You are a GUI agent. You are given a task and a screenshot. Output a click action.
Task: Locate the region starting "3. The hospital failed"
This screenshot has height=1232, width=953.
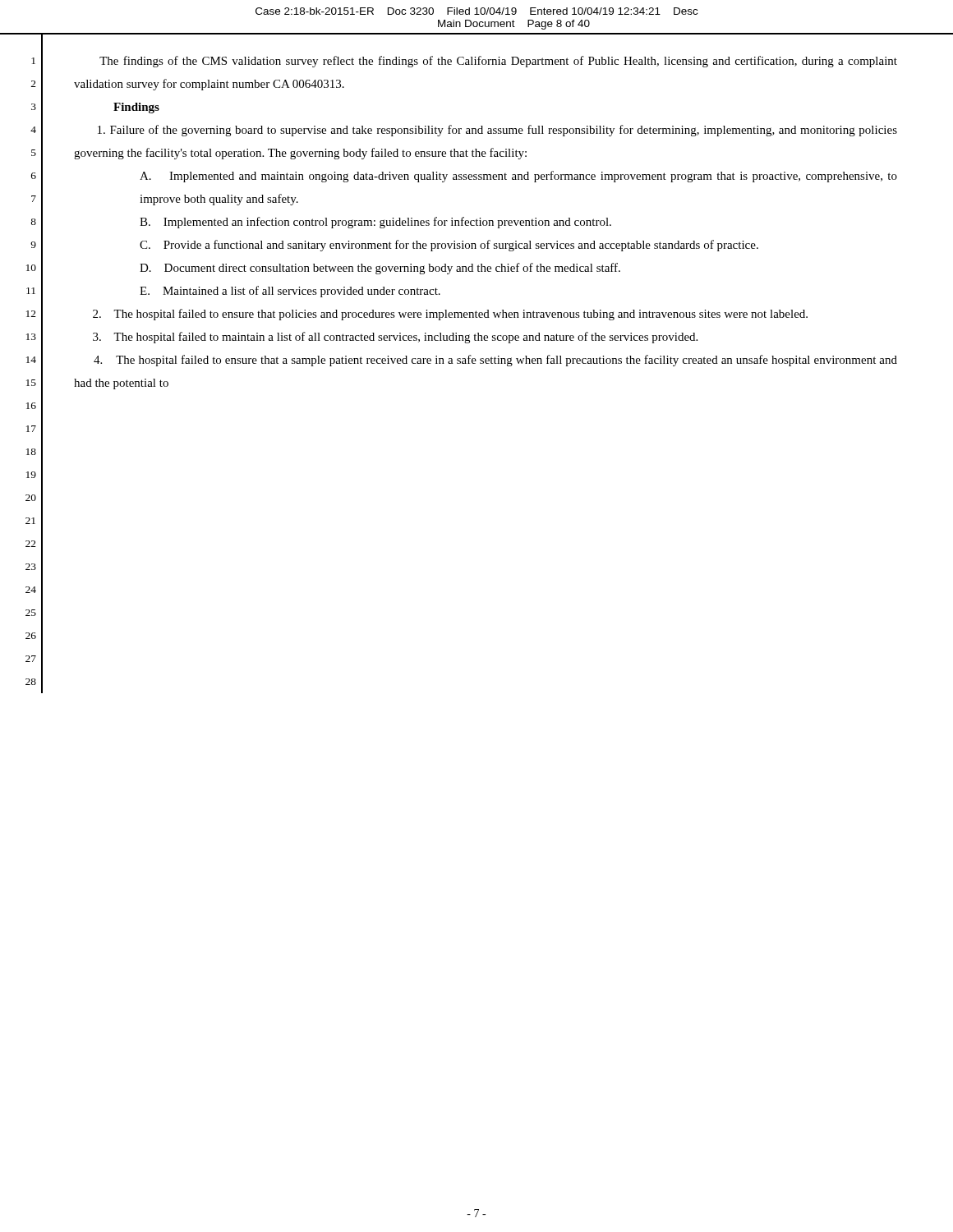386,337
